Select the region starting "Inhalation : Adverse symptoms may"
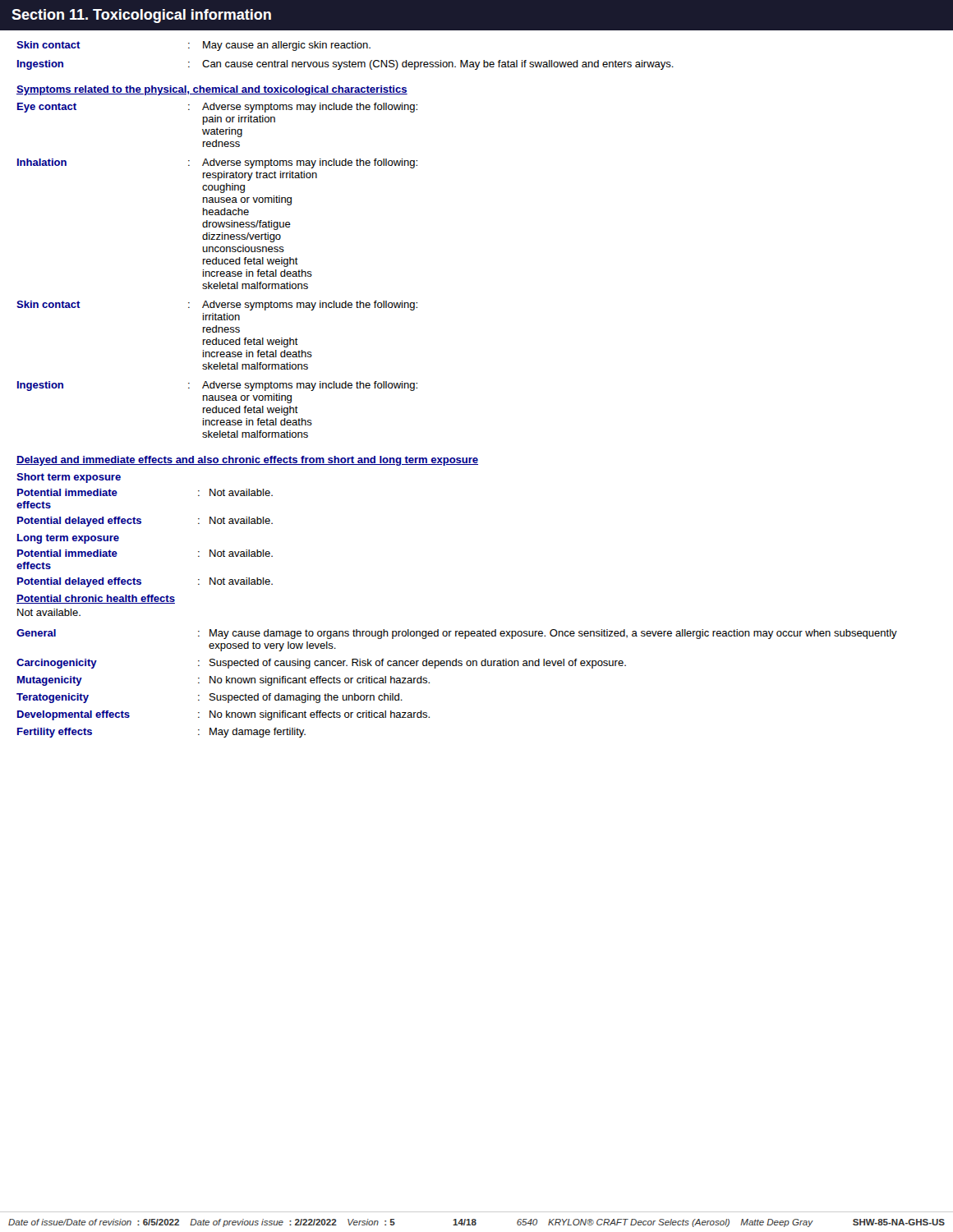 pos(217,163)
